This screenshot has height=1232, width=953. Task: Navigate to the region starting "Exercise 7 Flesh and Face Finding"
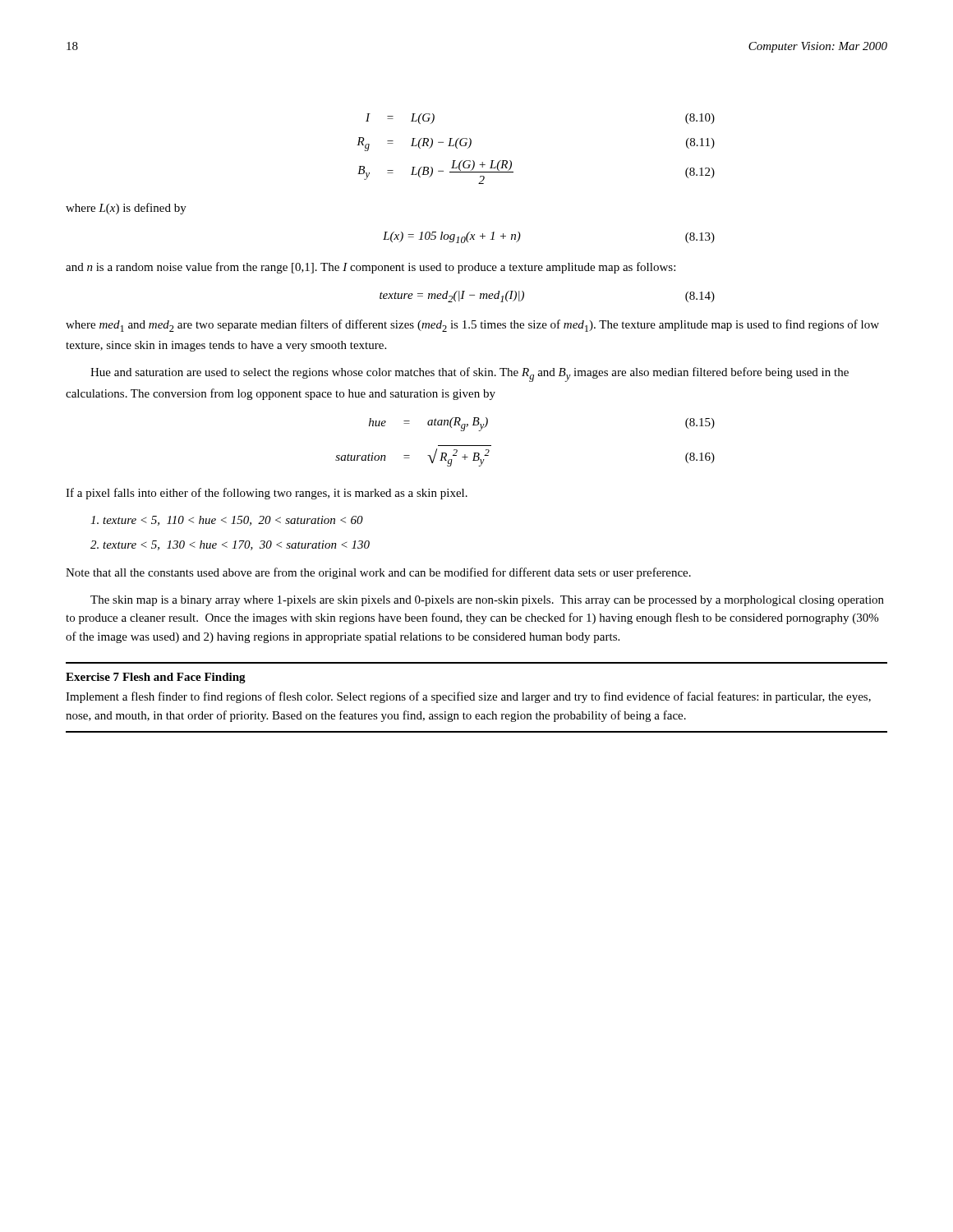[155, 677]
